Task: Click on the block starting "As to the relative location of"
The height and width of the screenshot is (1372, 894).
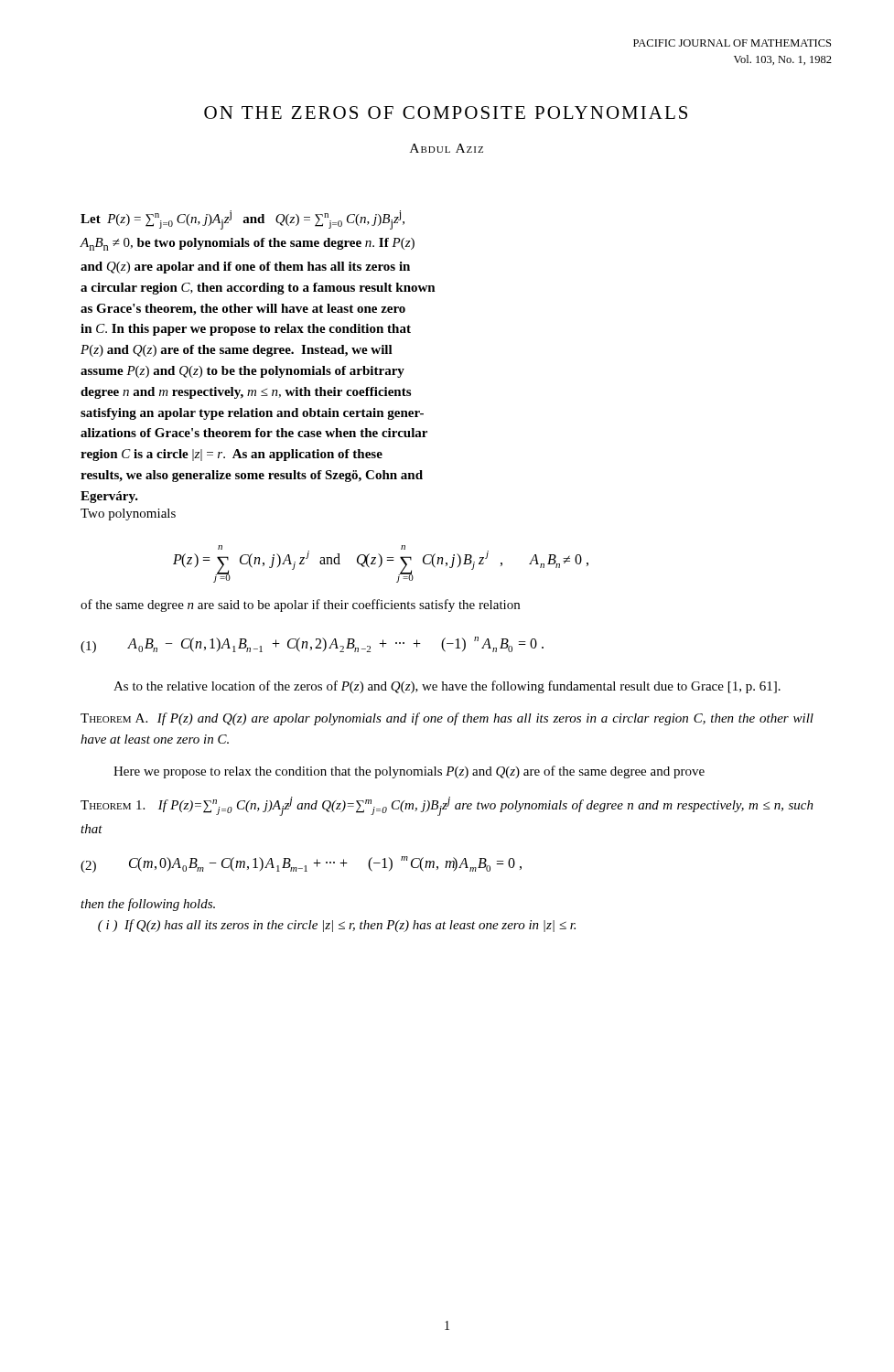Action: [x=447, y=686]
